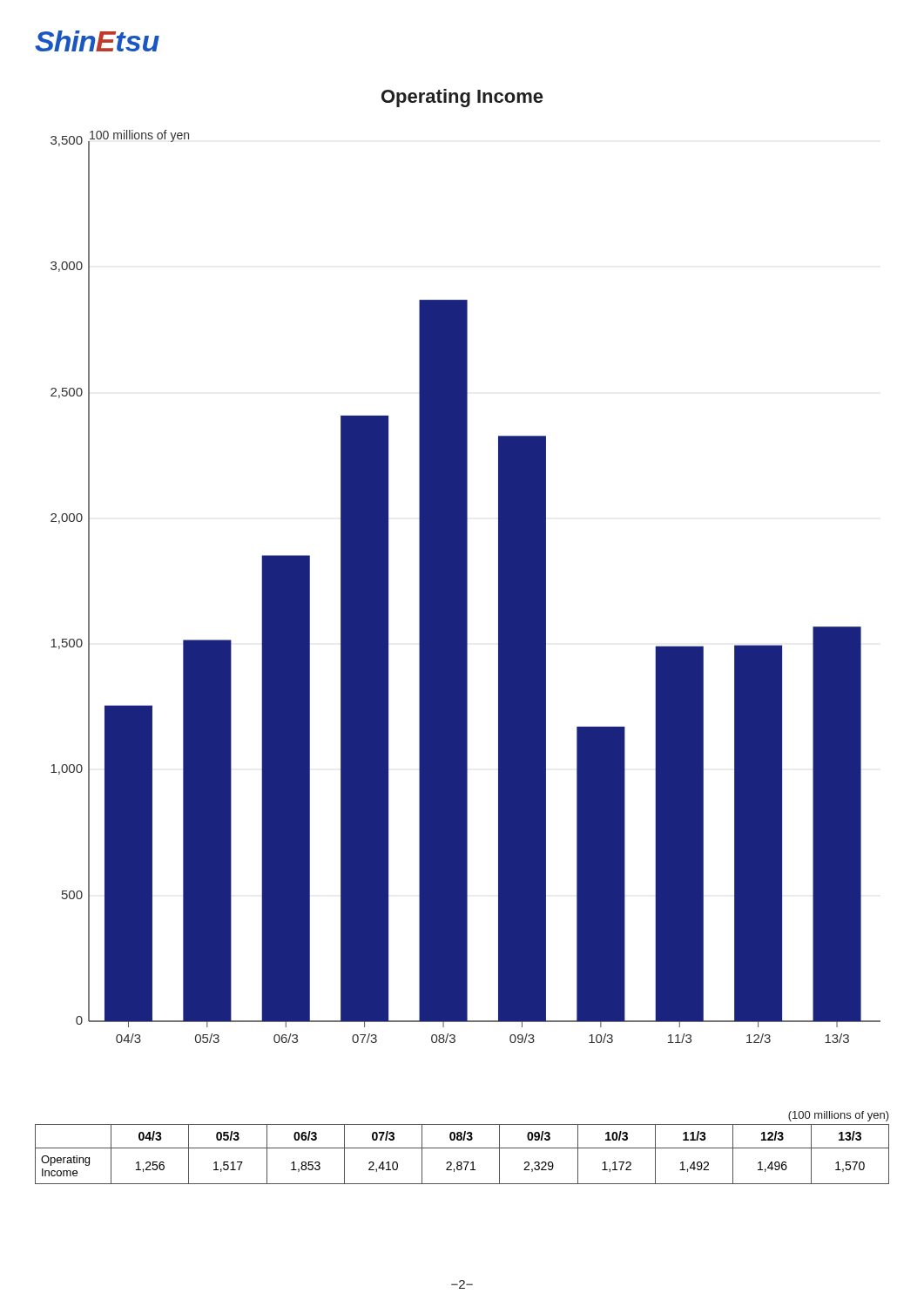Click on the bar chart
The height and width of the screenshot is (1307, 924).
(462, 599)
